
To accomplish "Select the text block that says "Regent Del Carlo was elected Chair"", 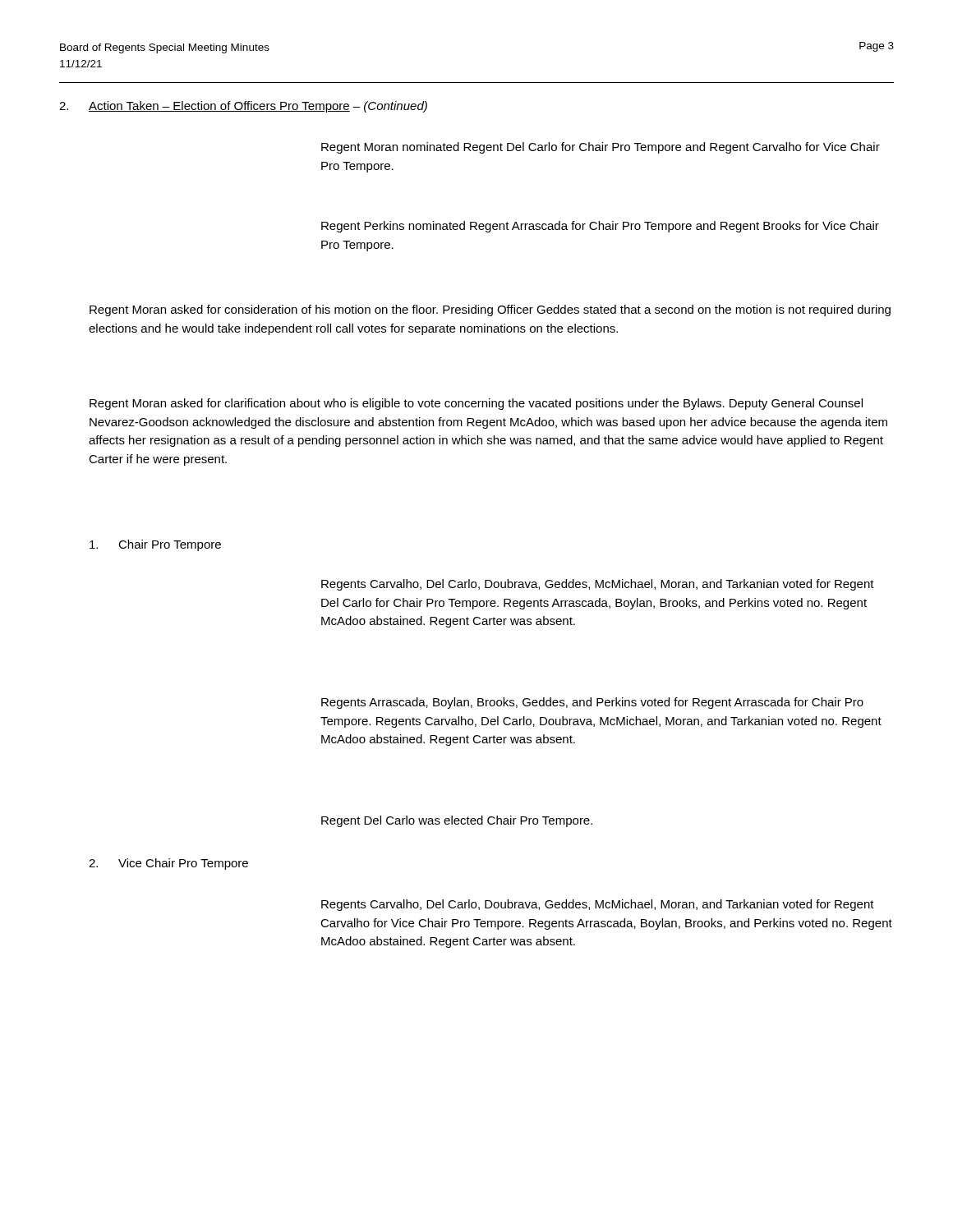I will [x=457, y=820].
